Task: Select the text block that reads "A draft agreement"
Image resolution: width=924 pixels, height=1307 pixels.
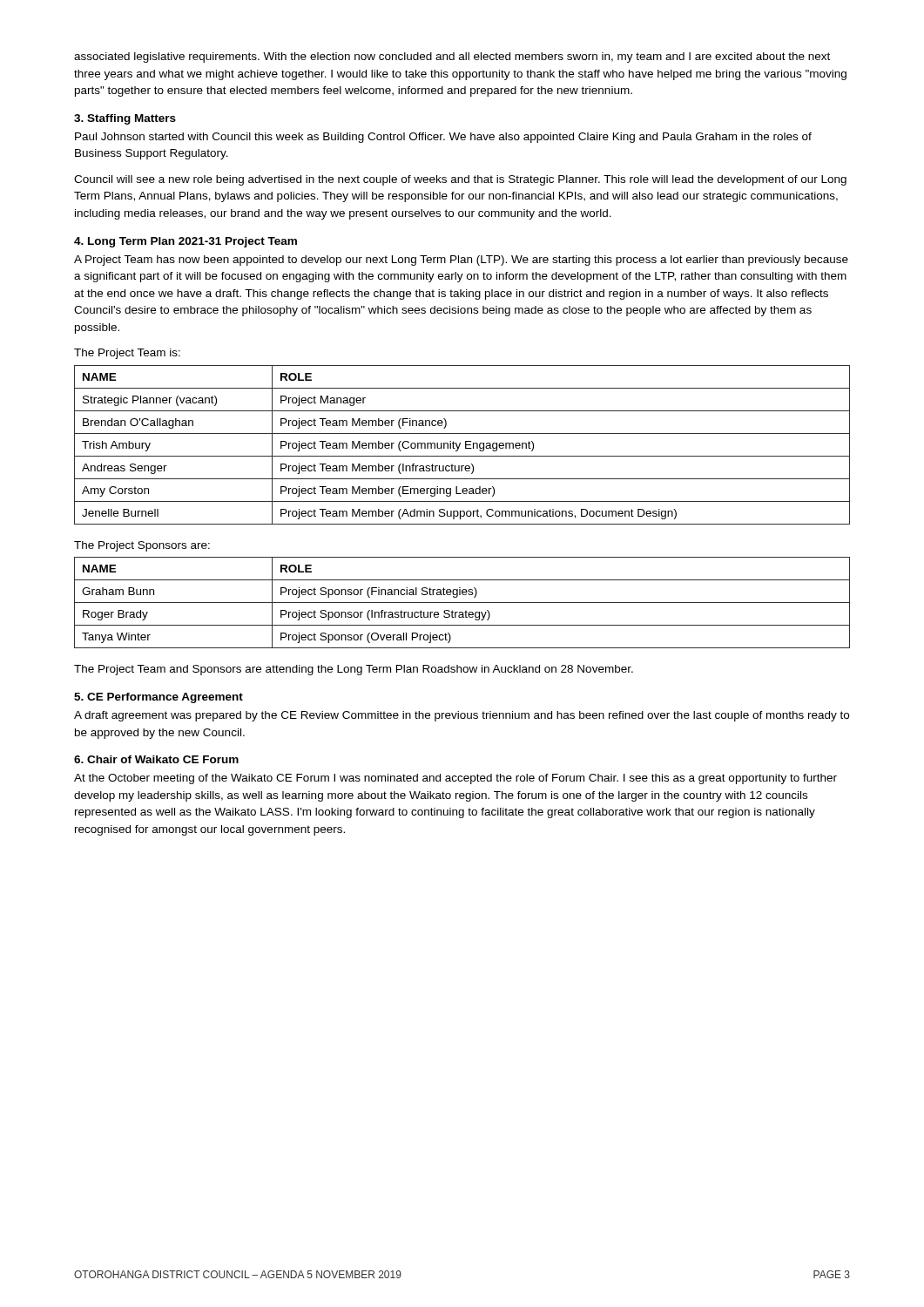Action: coord(462,724)
